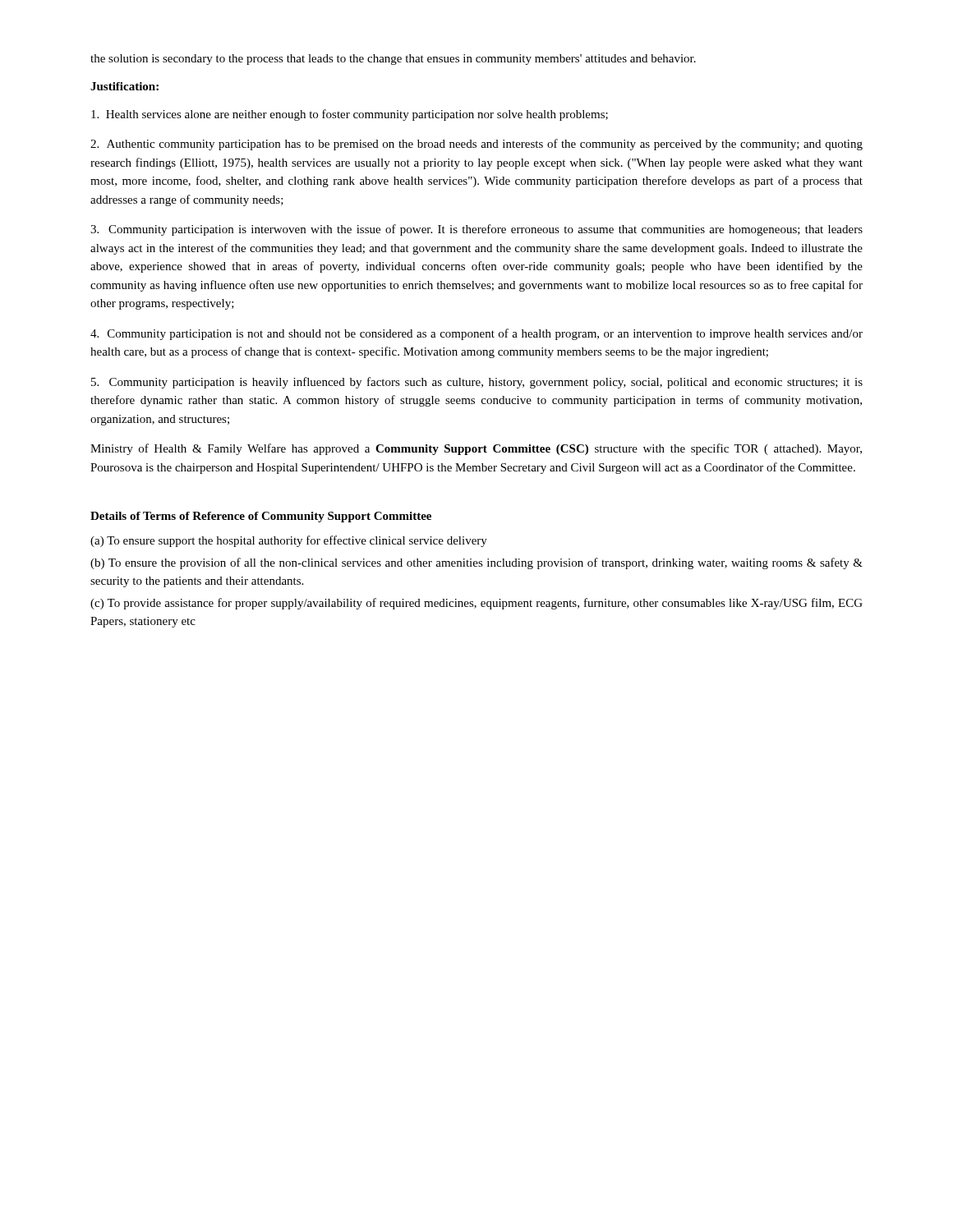Select the block starting "2. Authentic community participation"
The height and width of the screenshot is (1232, 953).
(x=476, y=171)
